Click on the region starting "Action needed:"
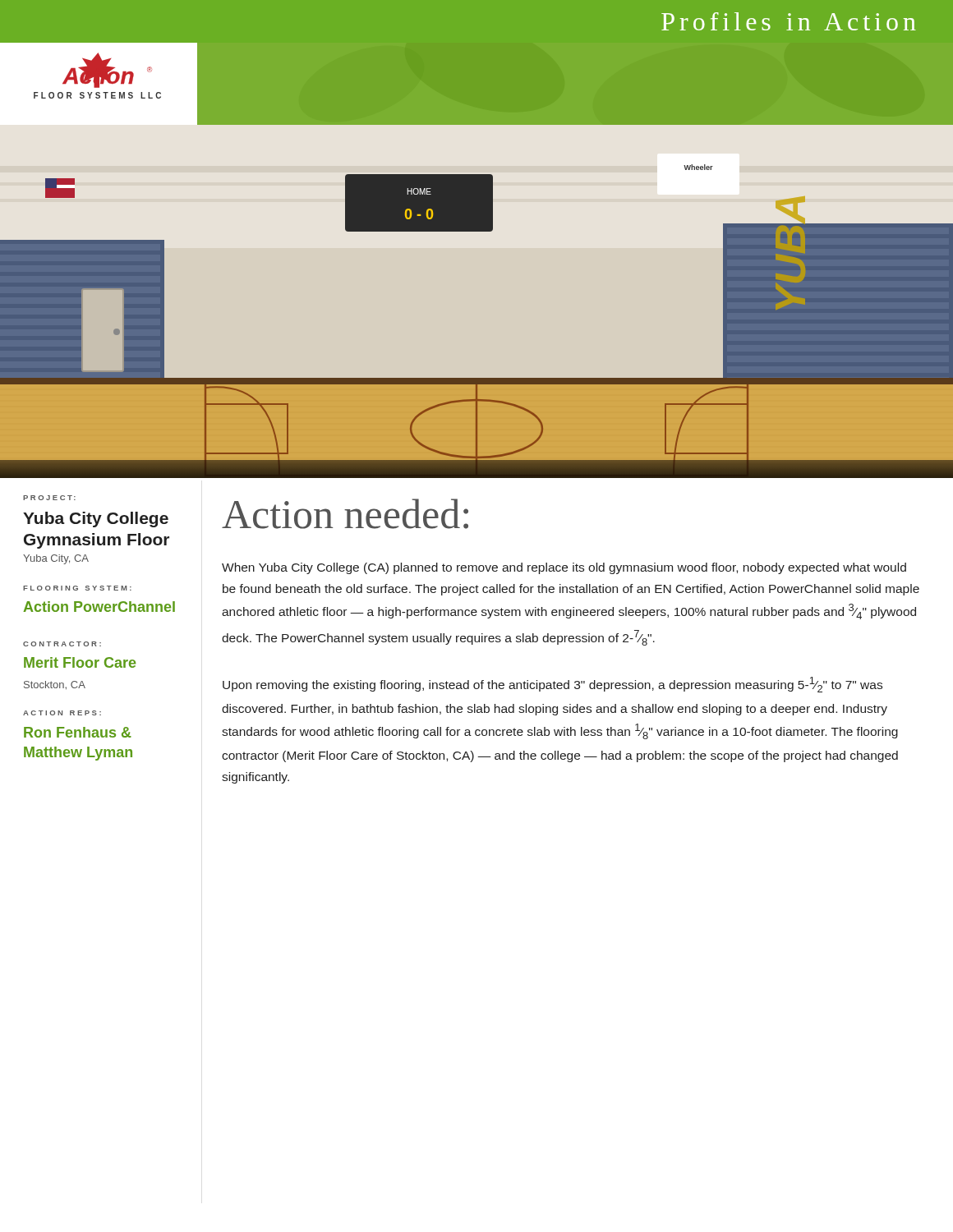The image size is (953, 1232). point(347,515)
